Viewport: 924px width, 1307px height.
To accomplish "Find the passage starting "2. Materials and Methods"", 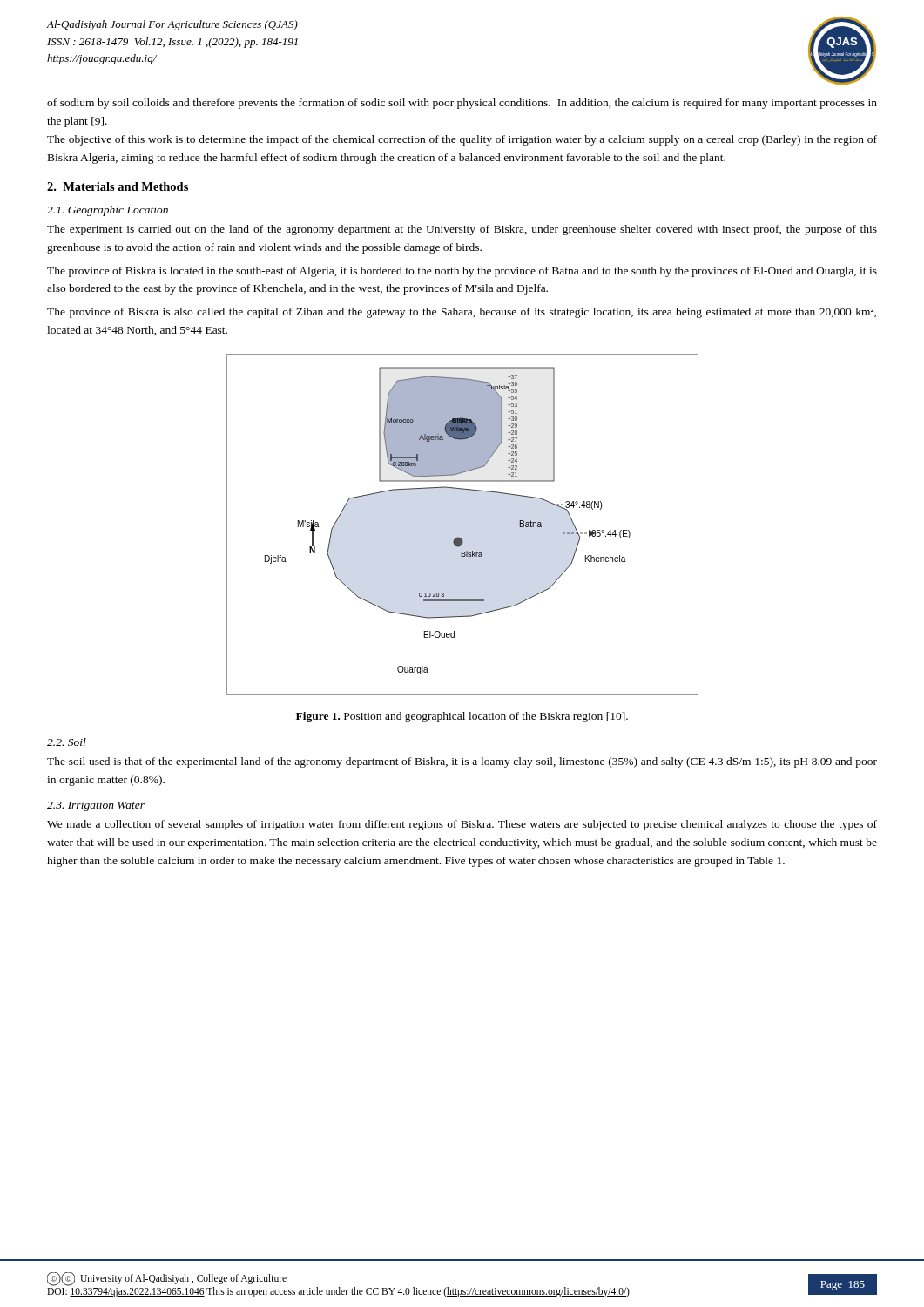I will click(x=118, y=186).
